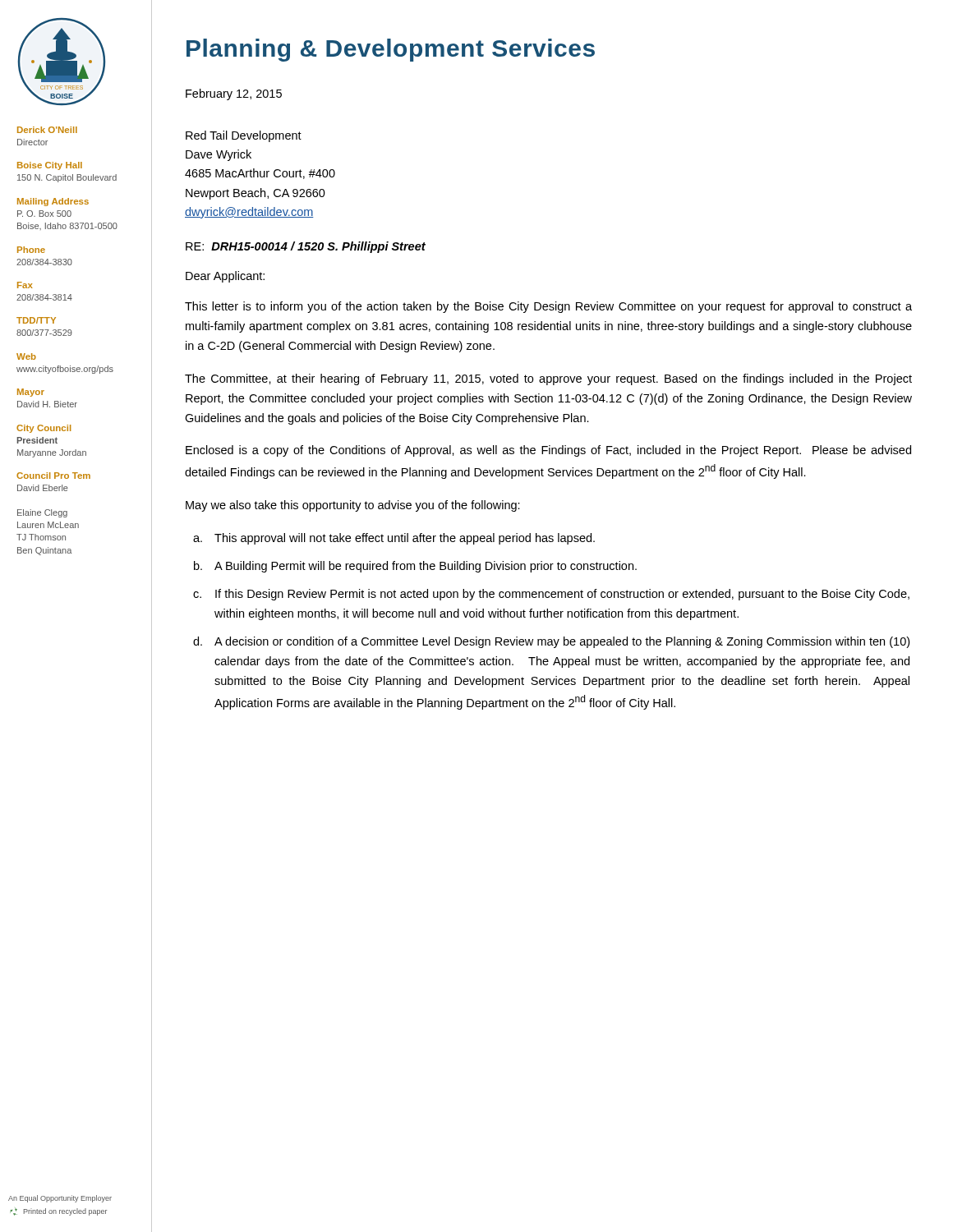
Task: Find the text containing "February 12, 2015"
Action: [234, 94]
